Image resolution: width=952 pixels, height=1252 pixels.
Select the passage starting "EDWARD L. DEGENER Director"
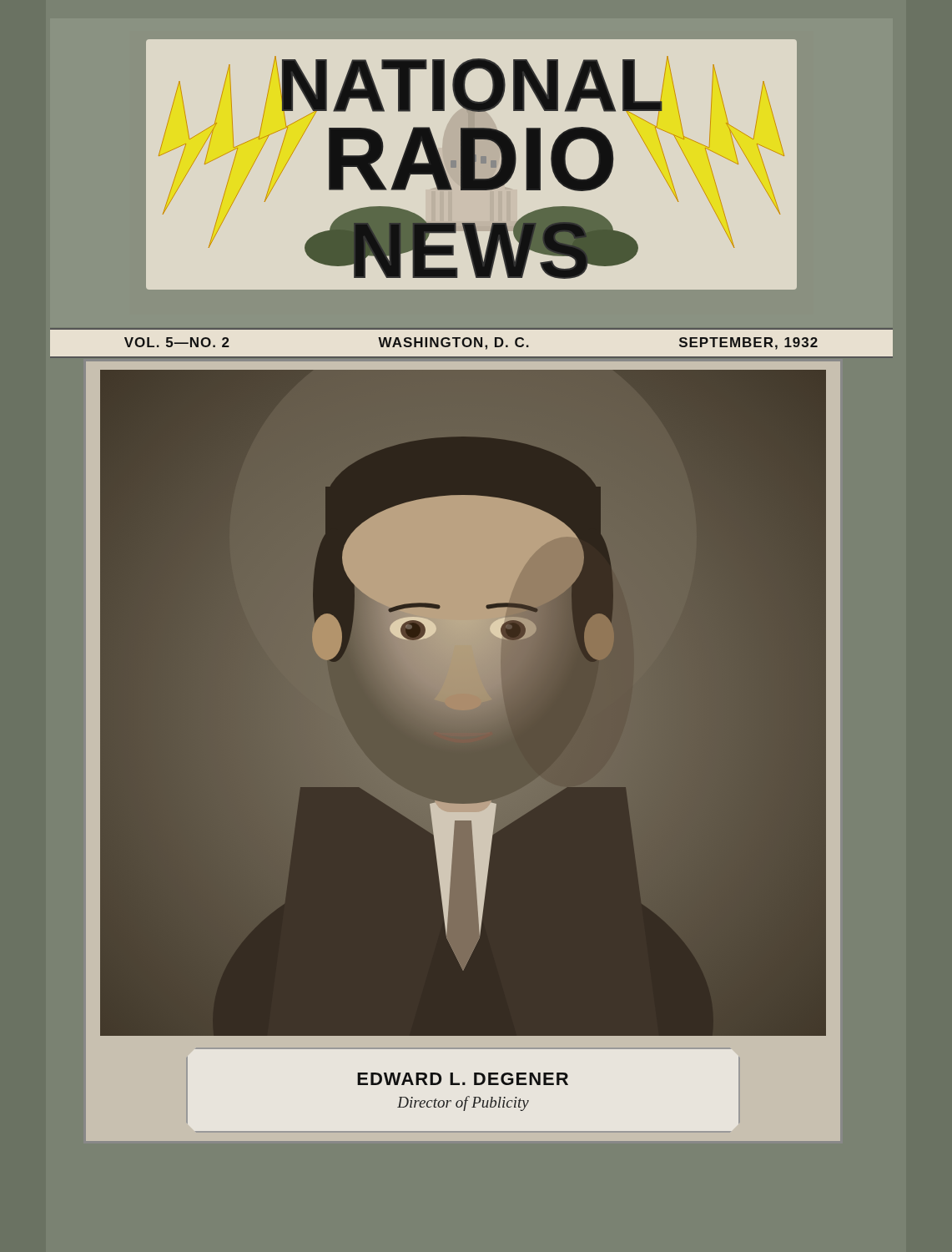tap(463, 1090)
